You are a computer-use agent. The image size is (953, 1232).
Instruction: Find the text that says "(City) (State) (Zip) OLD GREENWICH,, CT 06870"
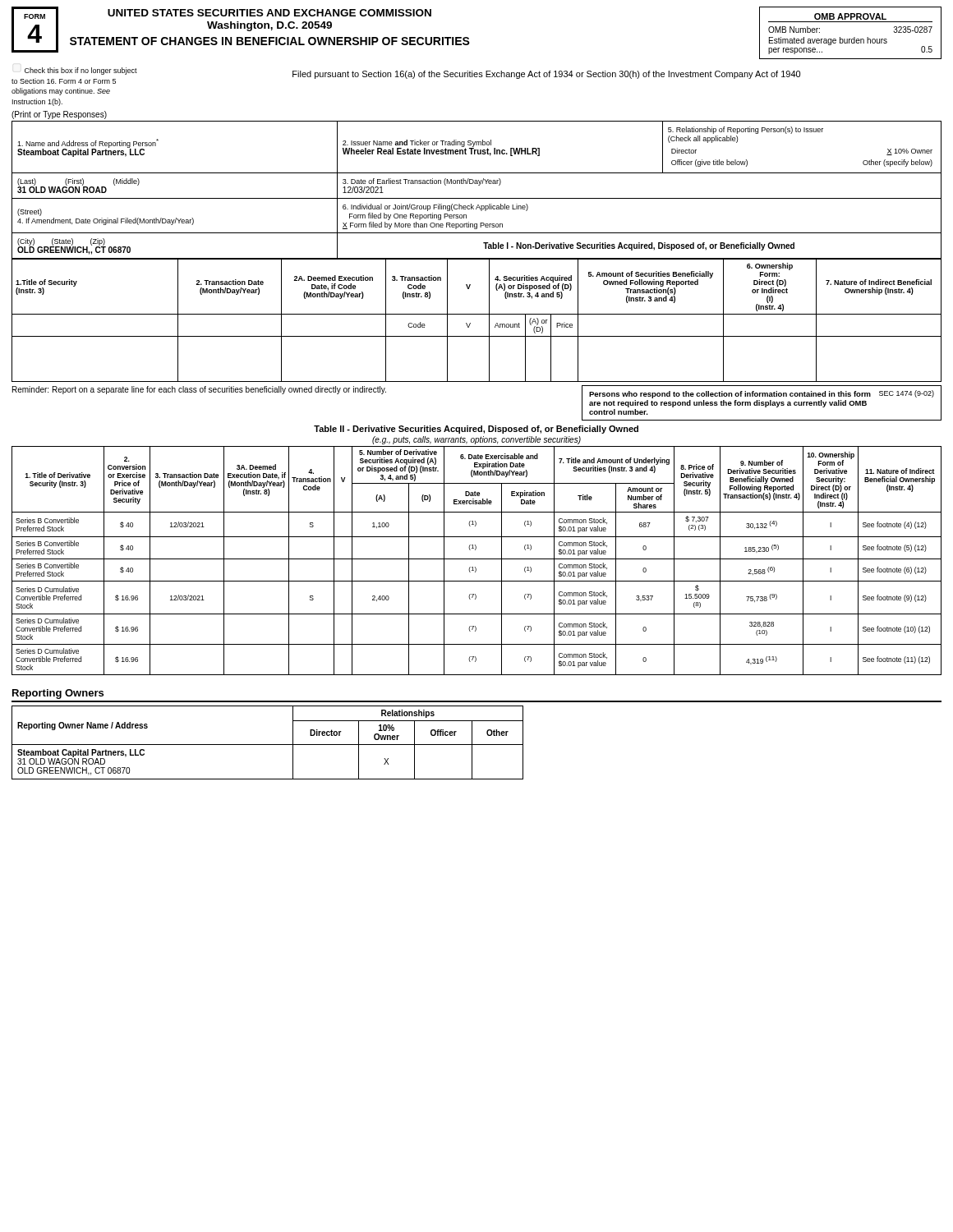pyautogui.click(x=74, y=246)
